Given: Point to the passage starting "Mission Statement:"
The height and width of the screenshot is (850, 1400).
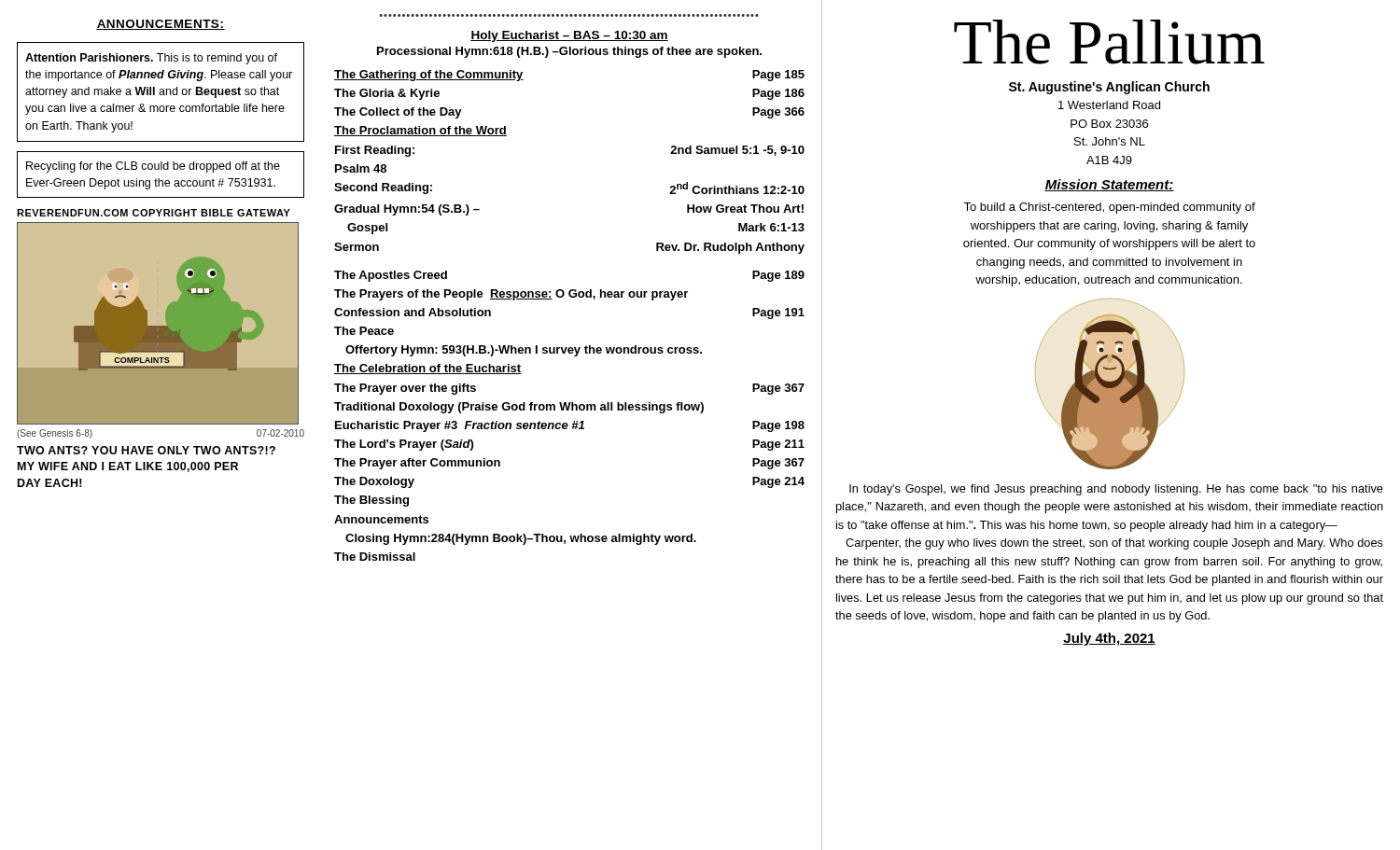Looking at the screenshot, I should click(x=1109, y=185).
